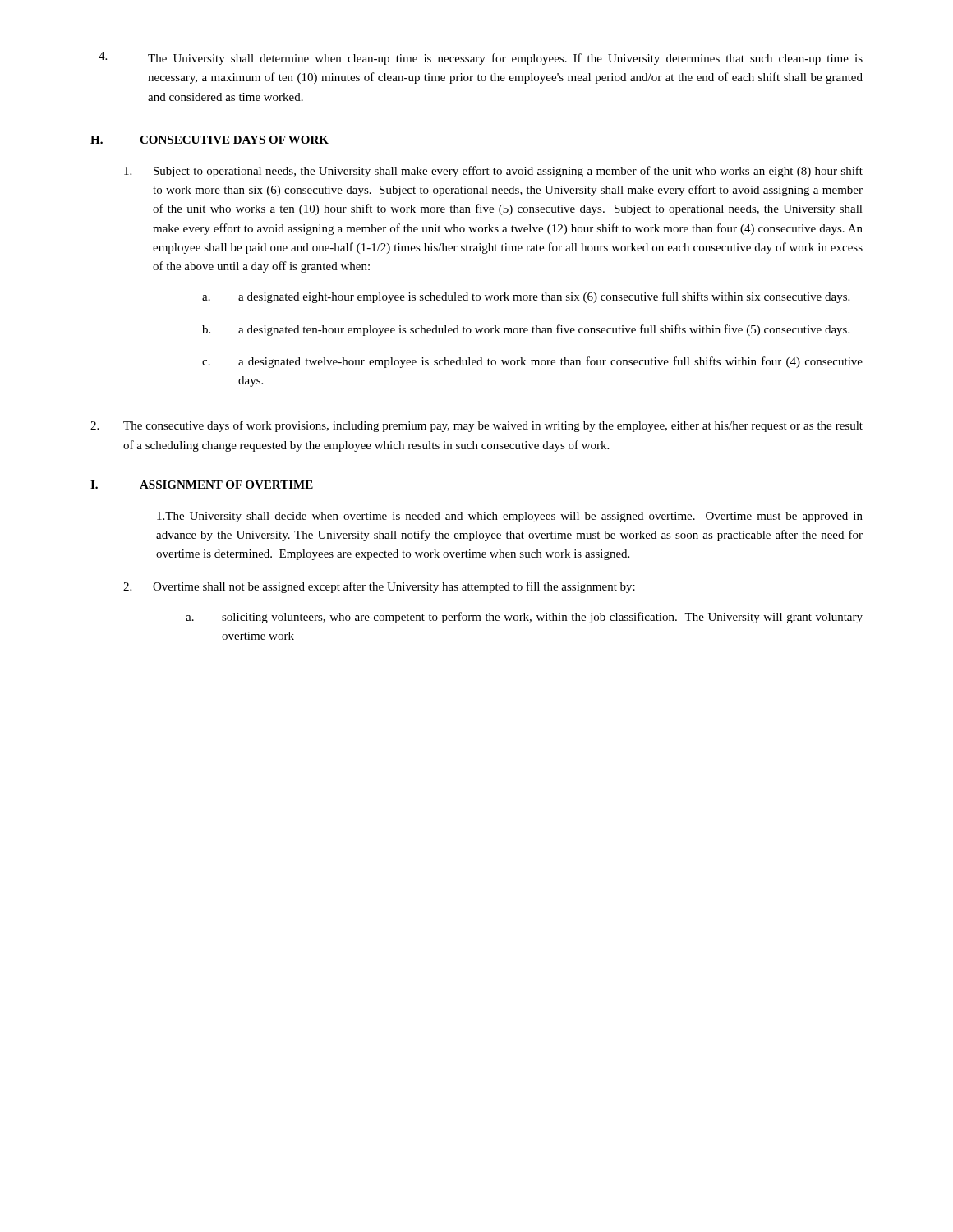The width and height of the screenshot is (953, 1232).
Task: Find the list item that reads "c. a designated twelve-hour"
Action: pyautogui.click(x=532, y=371)
